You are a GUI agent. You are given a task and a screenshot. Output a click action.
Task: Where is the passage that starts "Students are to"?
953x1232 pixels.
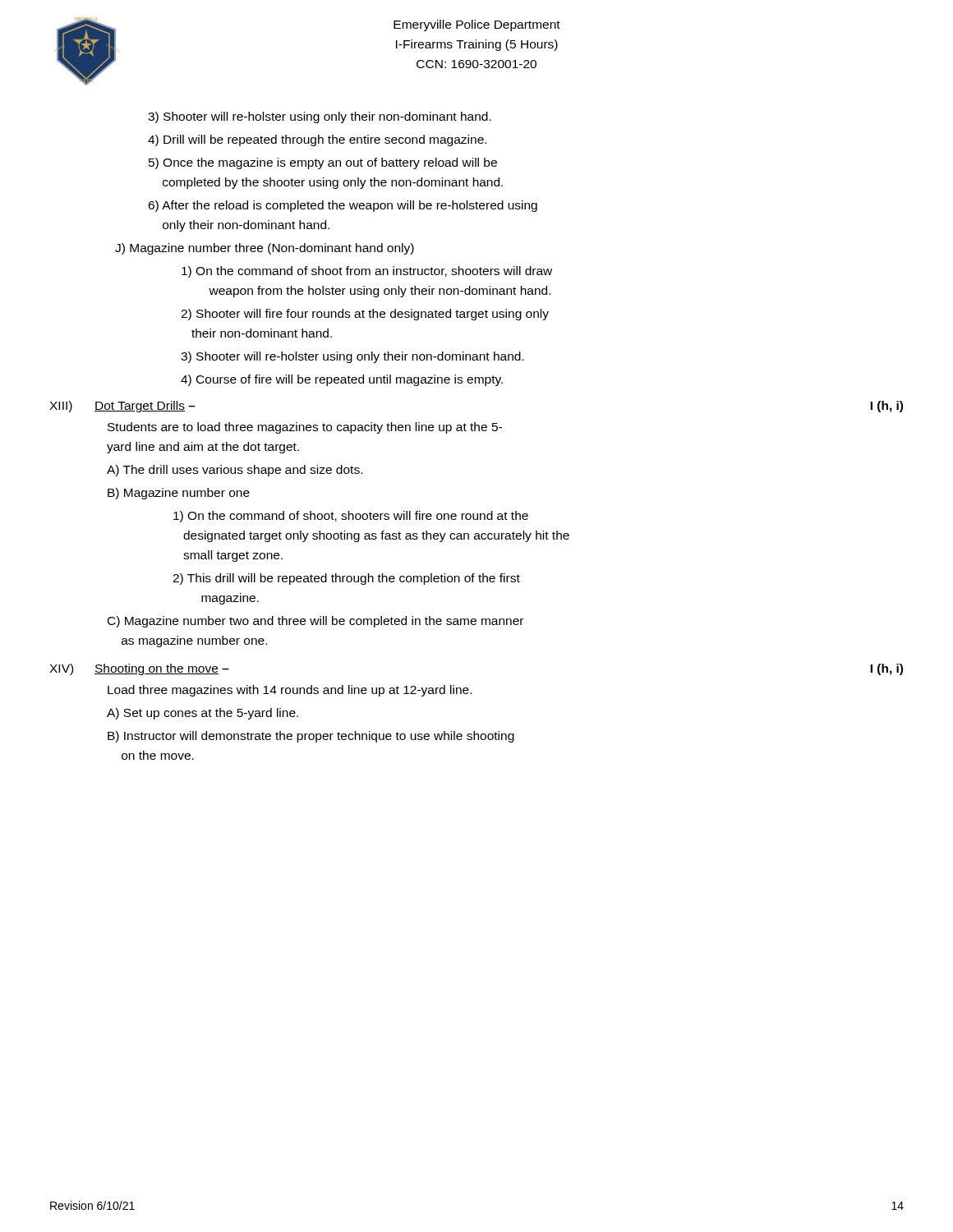point(305,437)
